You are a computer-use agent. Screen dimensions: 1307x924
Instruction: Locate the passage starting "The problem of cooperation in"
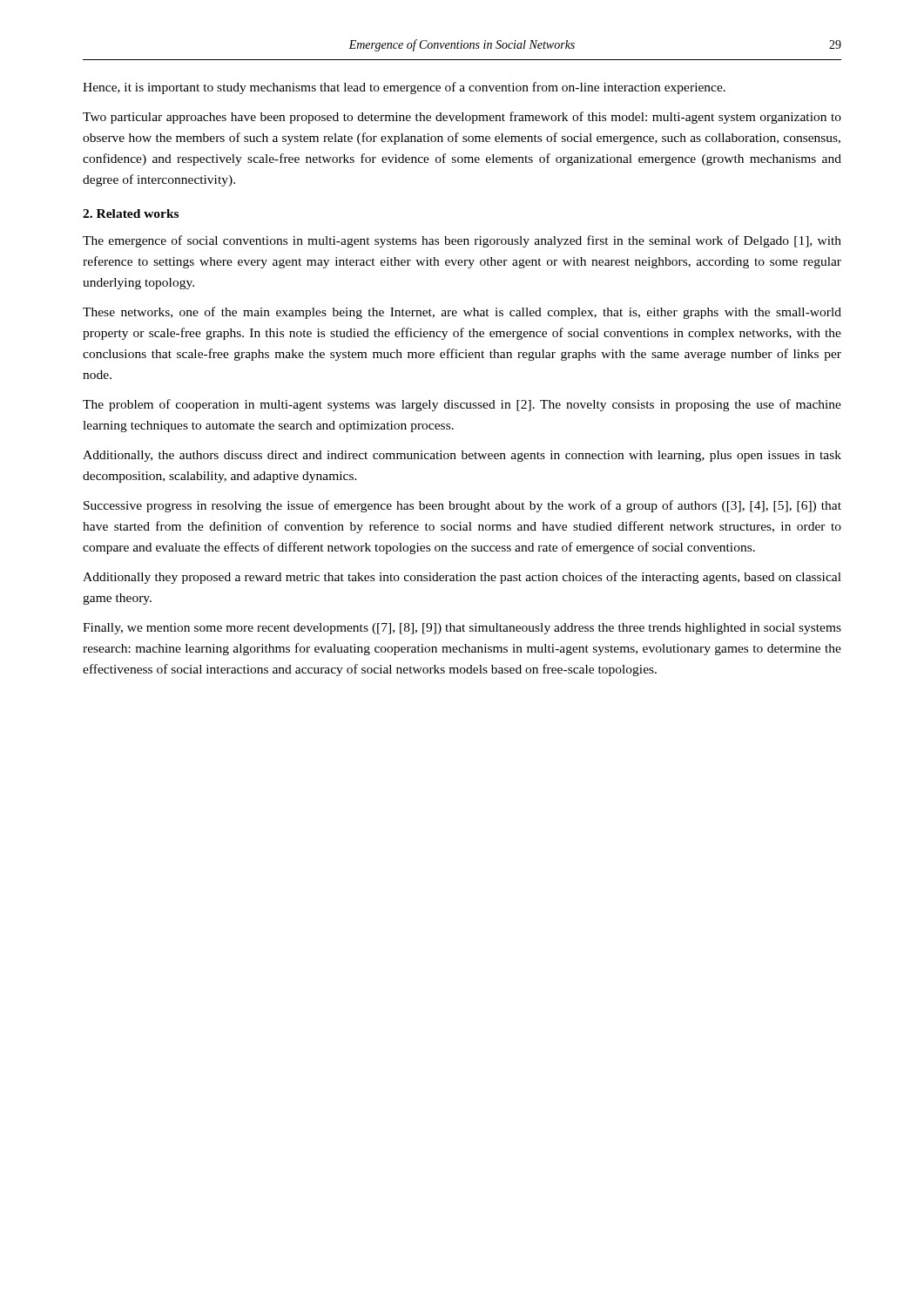coord(462,415)
